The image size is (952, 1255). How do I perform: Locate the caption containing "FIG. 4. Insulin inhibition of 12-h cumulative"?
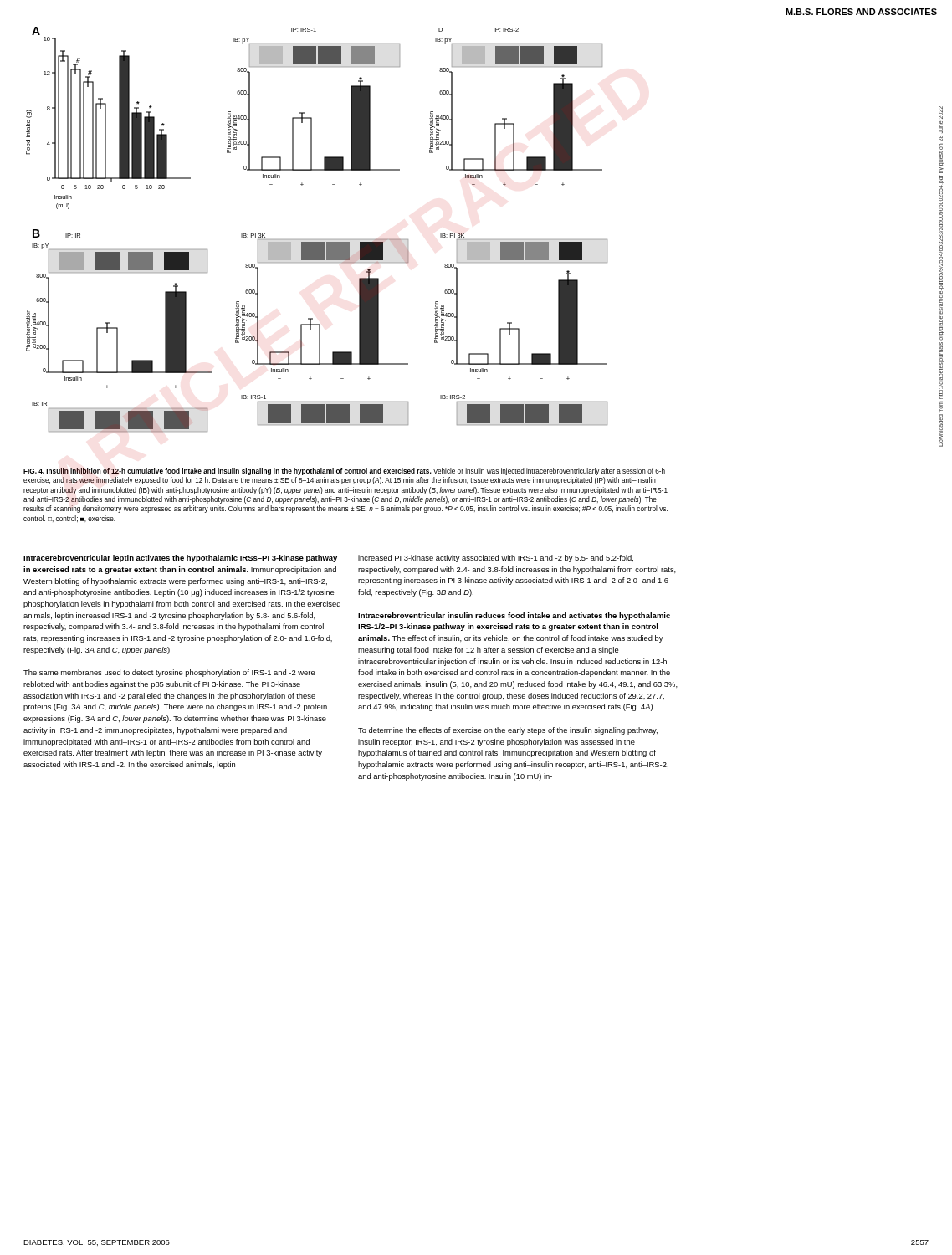346,495
